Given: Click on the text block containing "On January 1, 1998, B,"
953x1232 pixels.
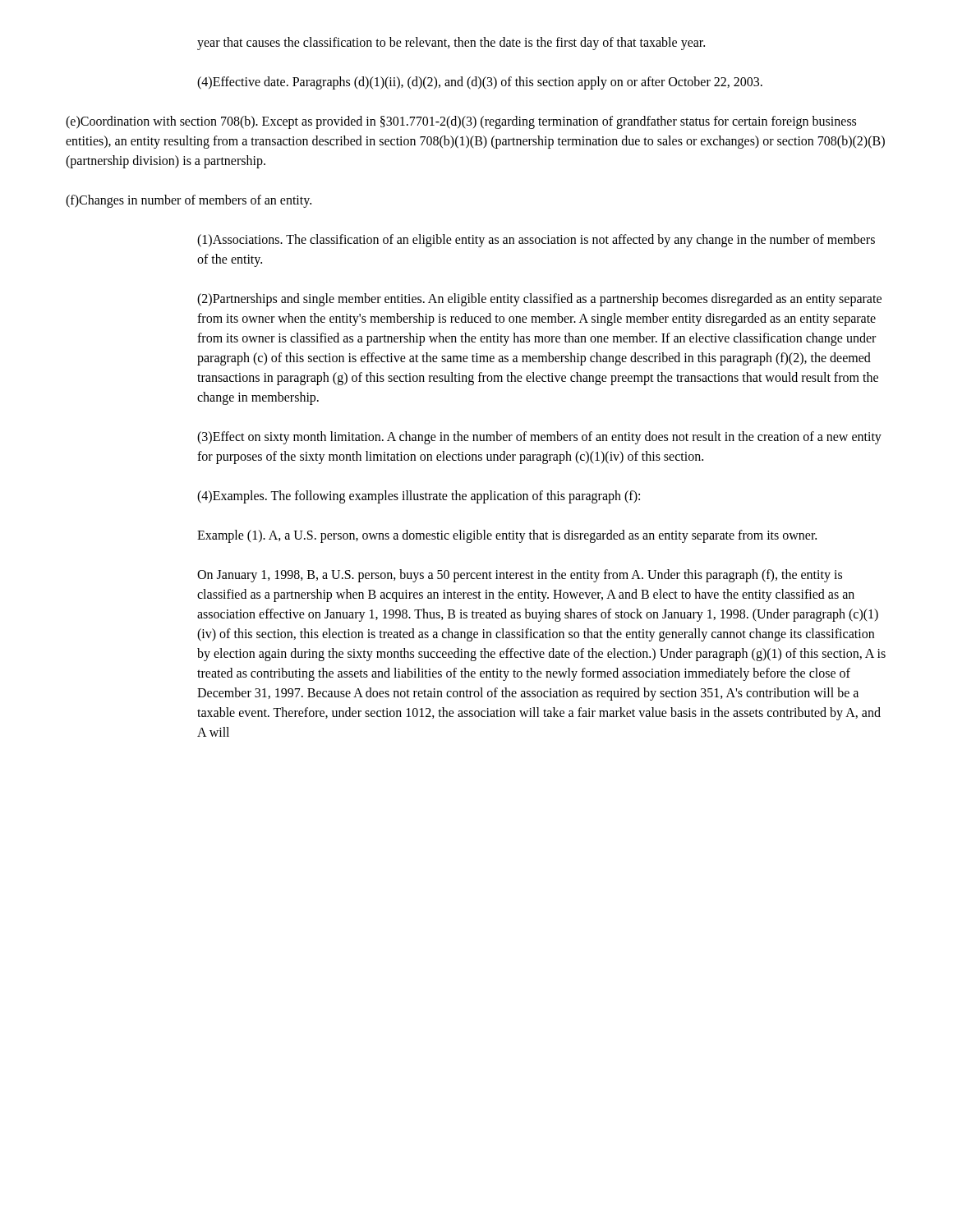Looking at the screenshot, I should (541, 653).
